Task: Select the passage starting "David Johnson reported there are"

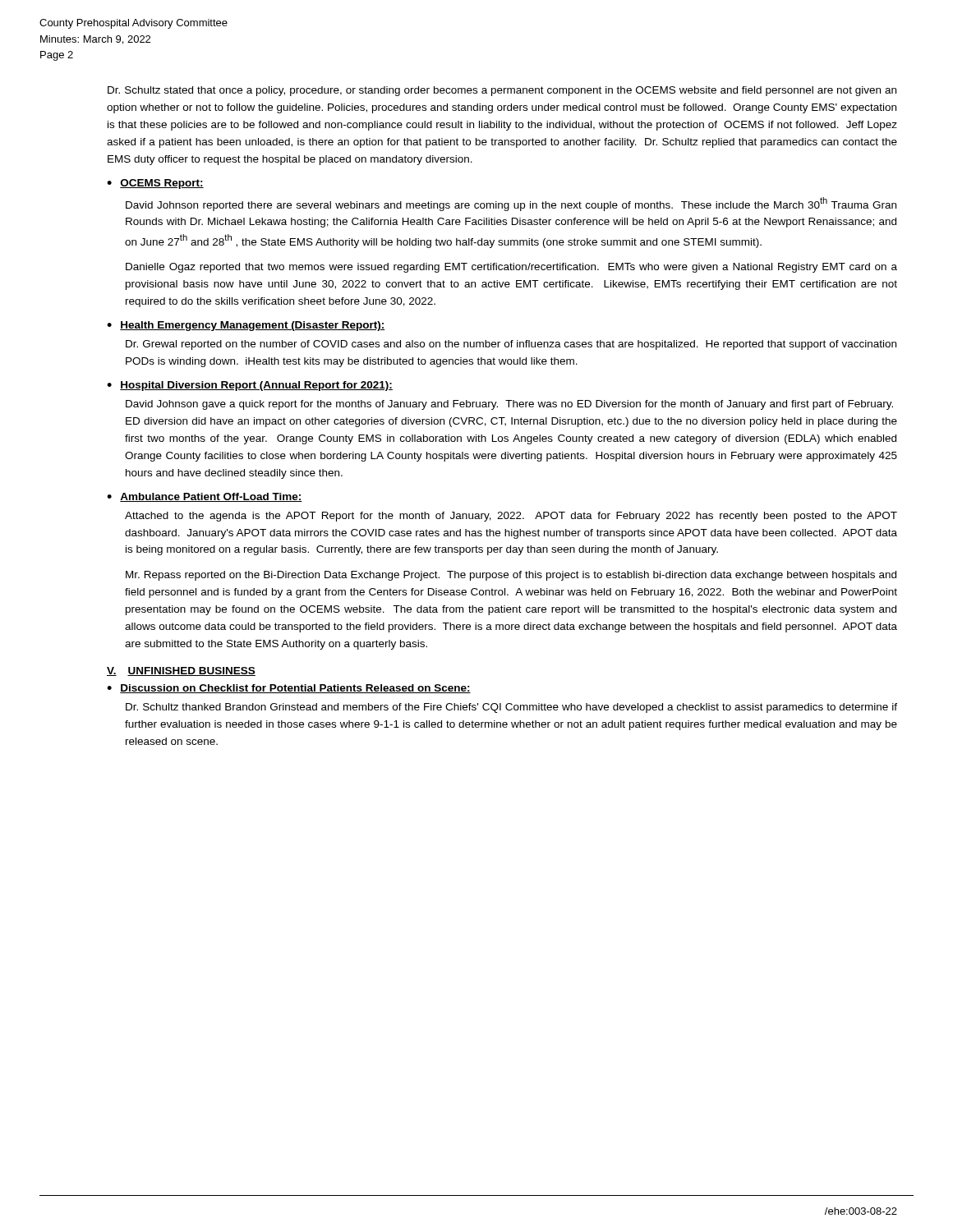Action: pyautogui.click(x=511, y=221)
